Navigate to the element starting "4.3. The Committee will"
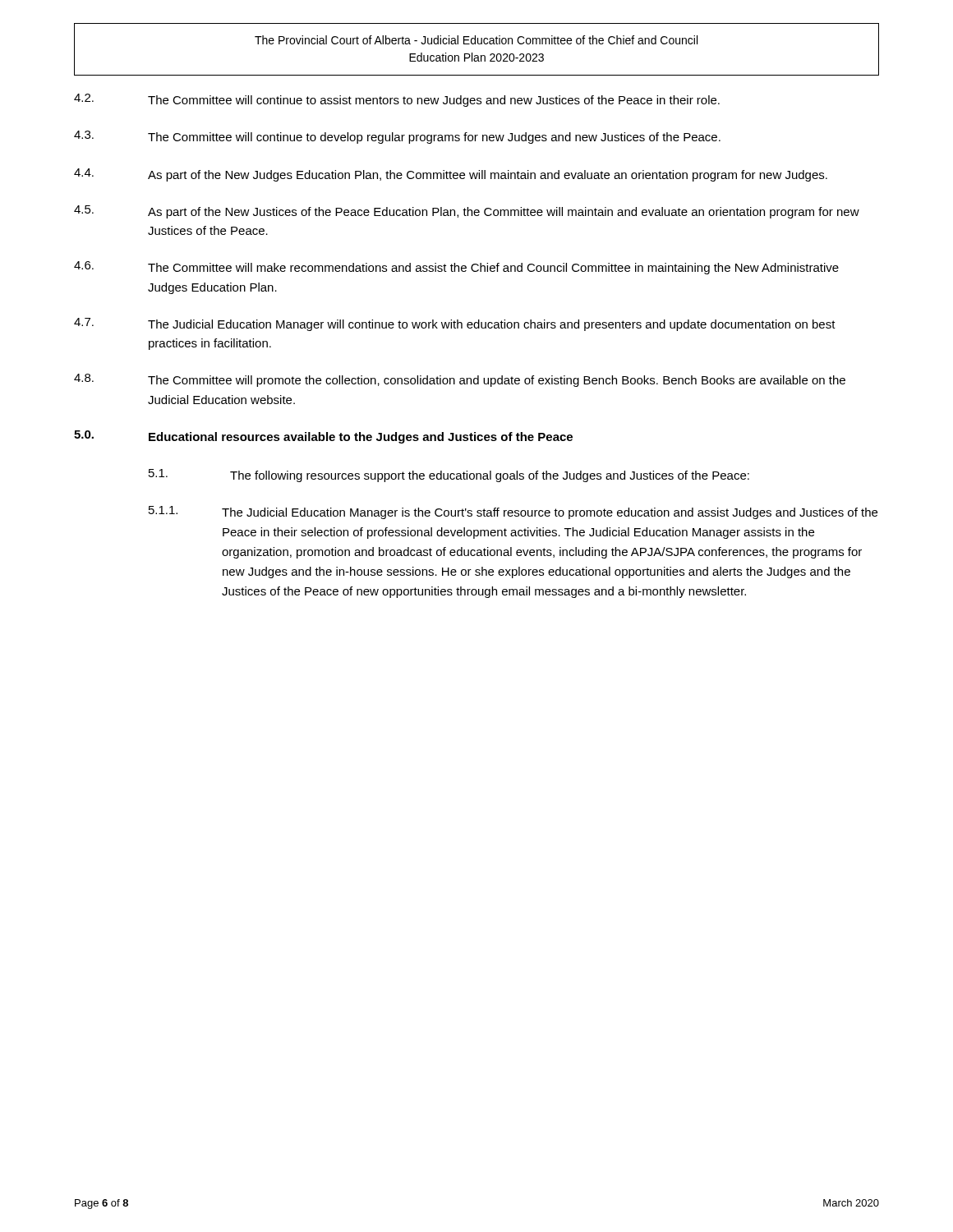This screenshot has width=953, height=1232. coord(476,137)
